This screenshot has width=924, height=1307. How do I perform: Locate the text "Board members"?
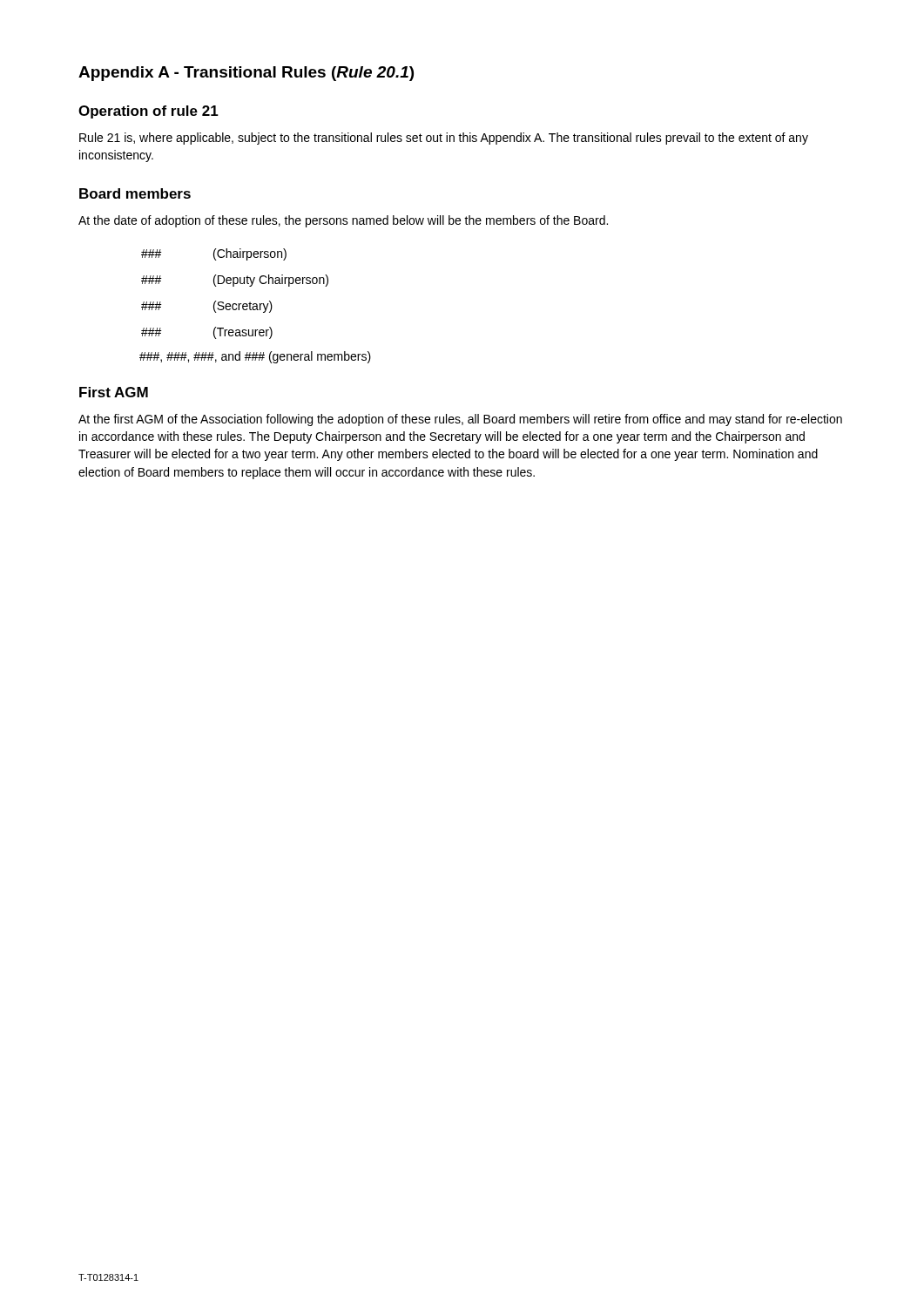[135, 194]
